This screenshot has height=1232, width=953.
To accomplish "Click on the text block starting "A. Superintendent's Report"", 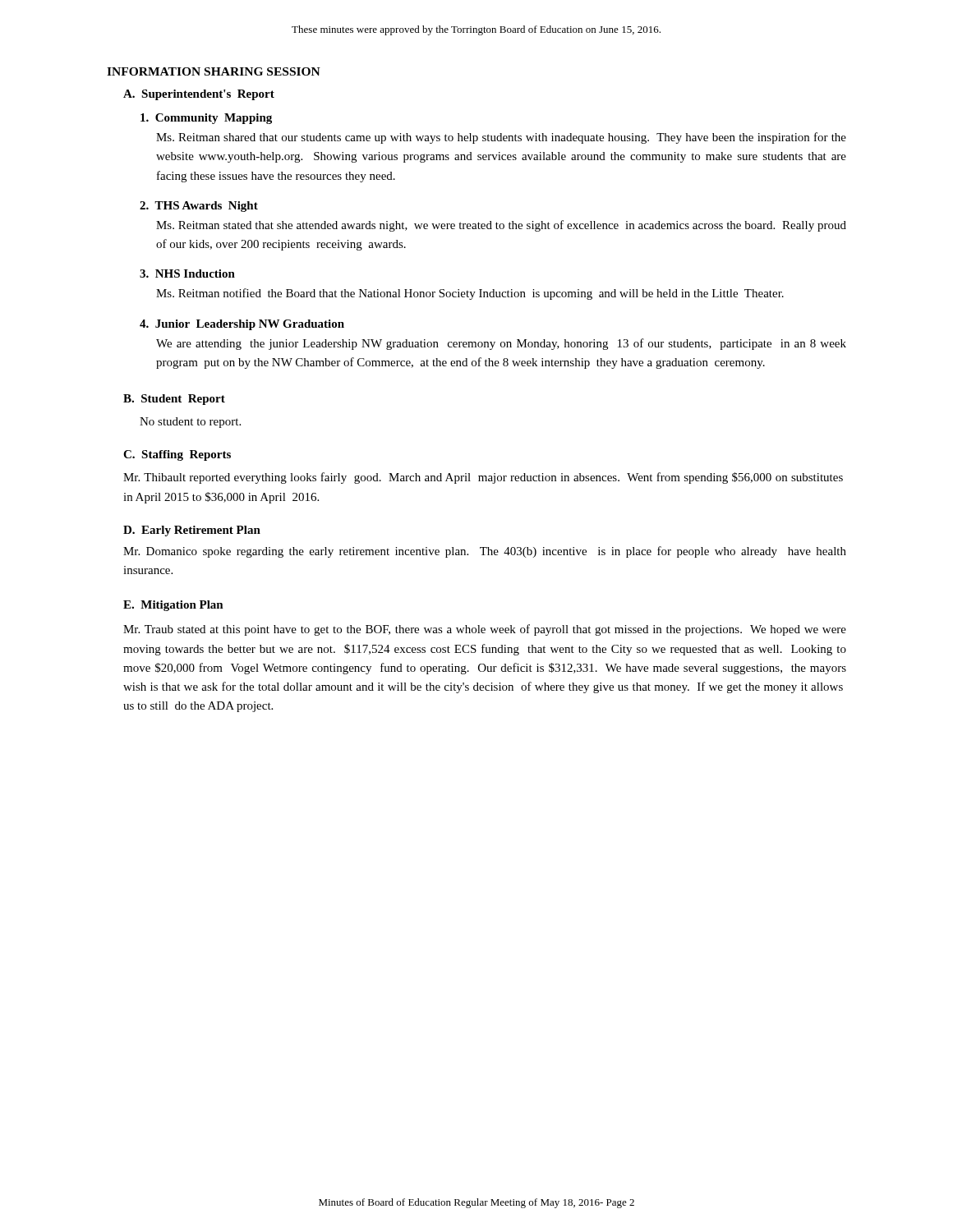I will point(199,94).
